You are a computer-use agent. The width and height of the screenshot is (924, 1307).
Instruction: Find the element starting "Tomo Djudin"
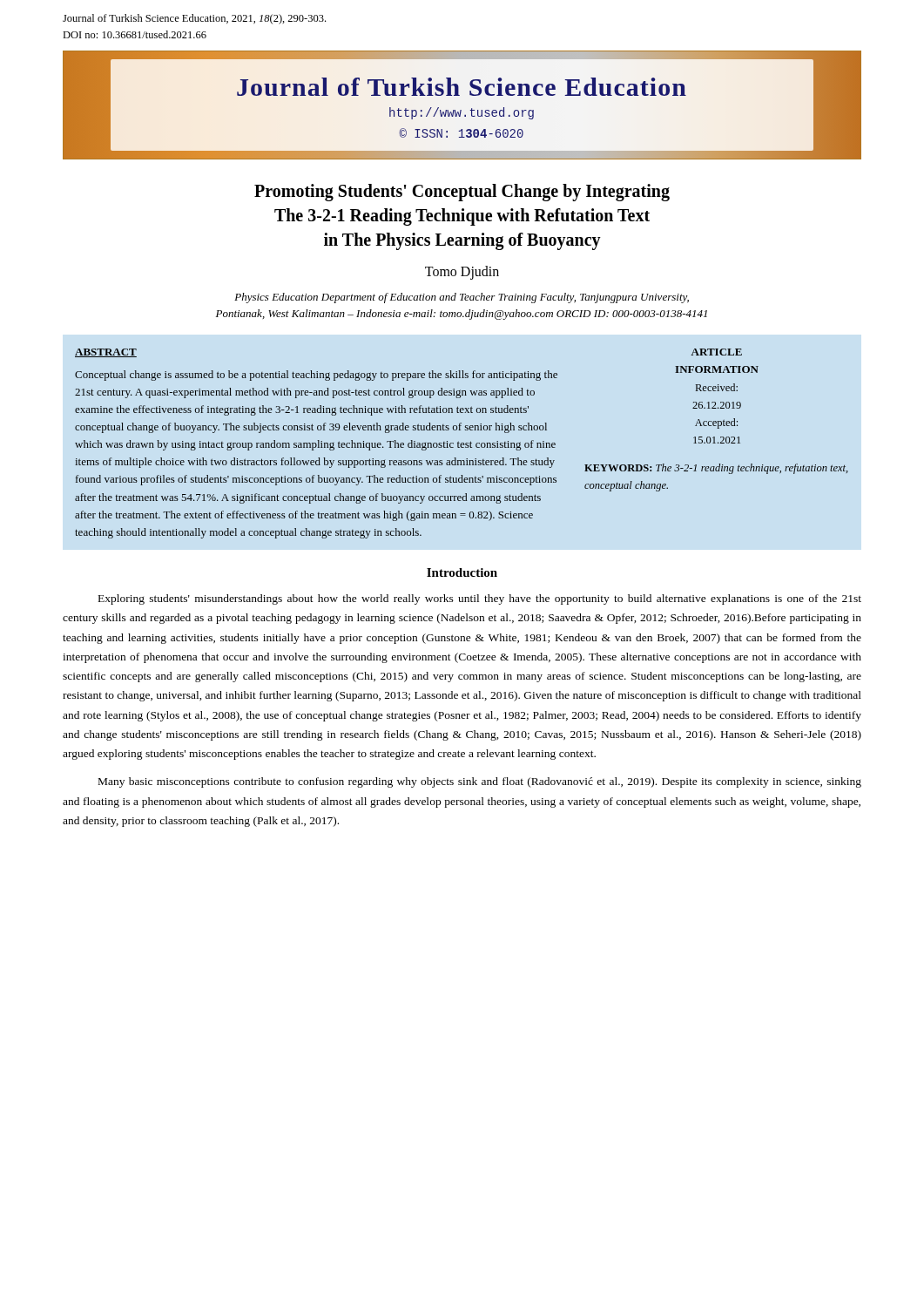(462, 271)
